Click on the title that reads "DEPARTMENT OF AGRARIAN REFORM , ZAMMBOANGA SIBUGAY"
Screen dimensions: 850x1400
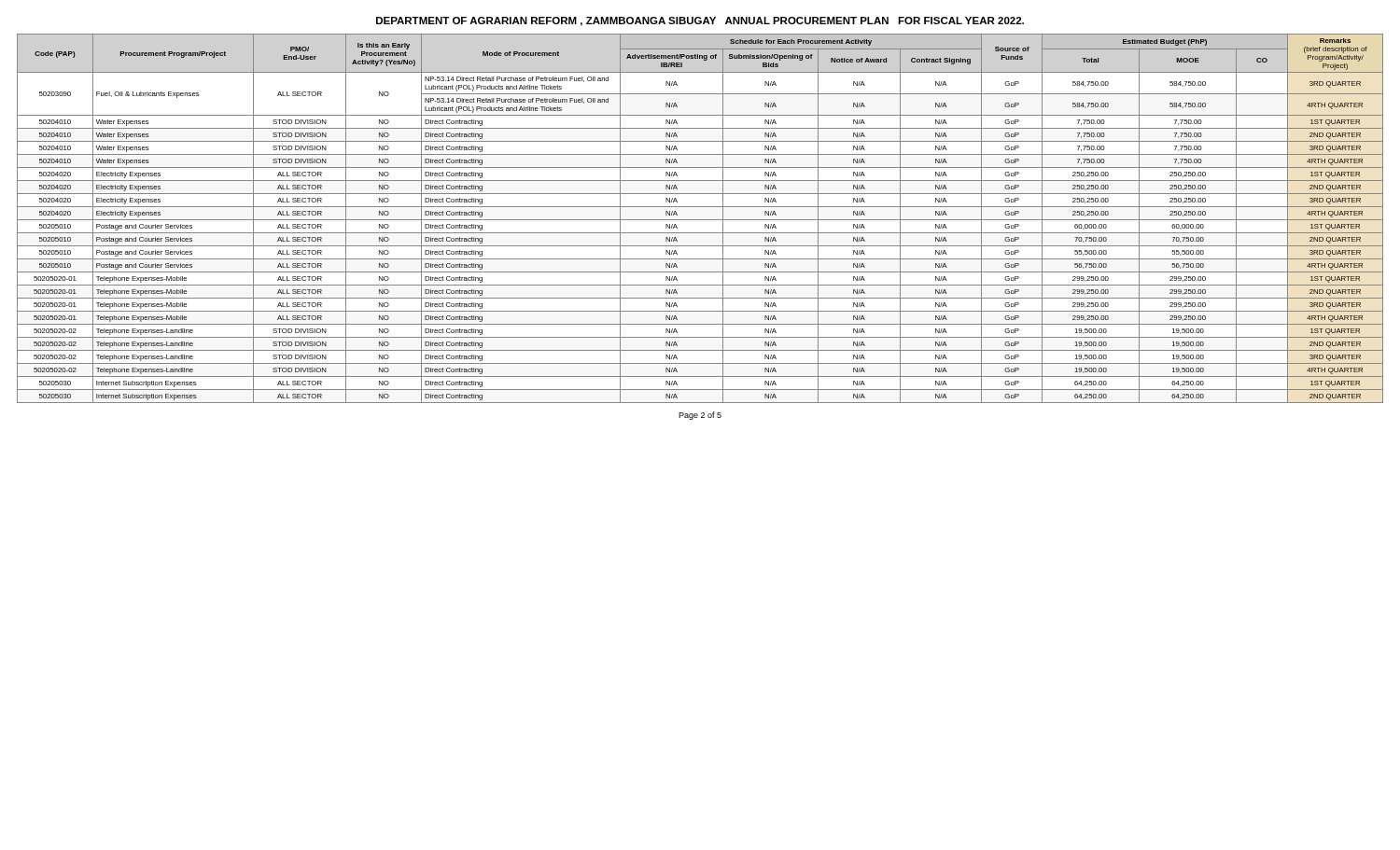pyautogui.click(x=700, y=21)
